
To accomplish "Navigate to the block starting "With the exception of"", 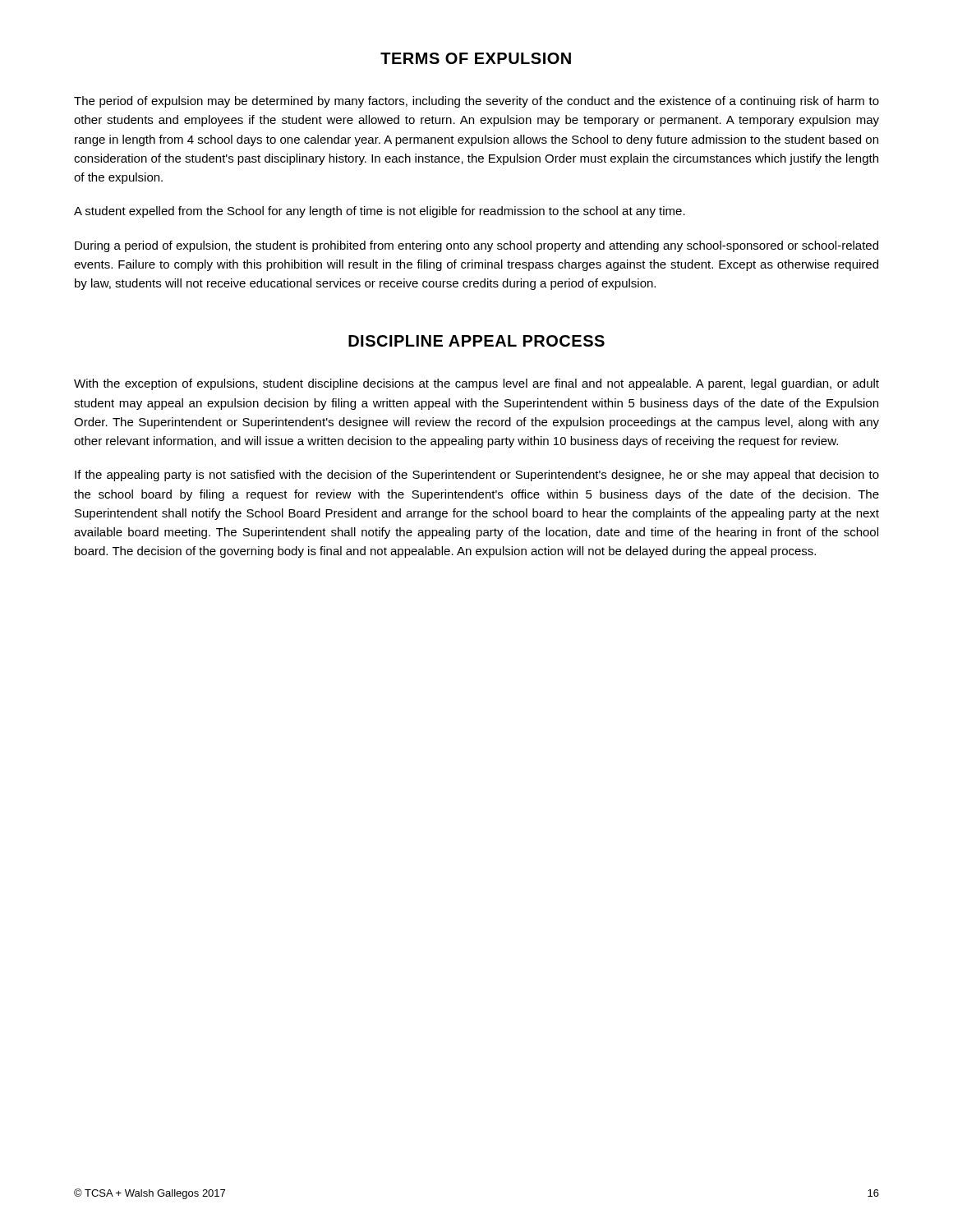I will [x=476, y=412].
